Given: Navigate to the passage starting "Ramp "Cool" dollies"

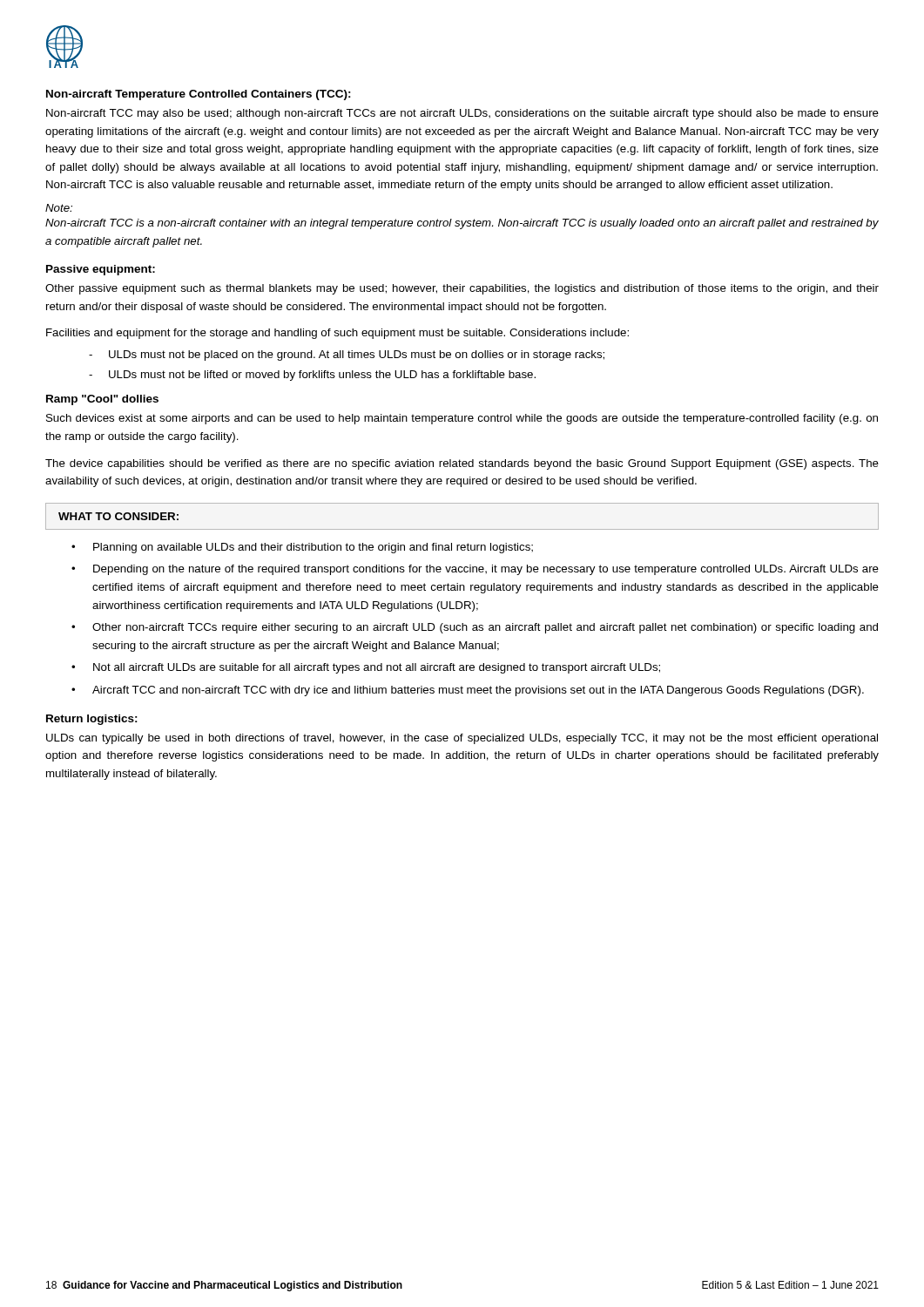Looking at the screenshot, I should tap(102, 399).
